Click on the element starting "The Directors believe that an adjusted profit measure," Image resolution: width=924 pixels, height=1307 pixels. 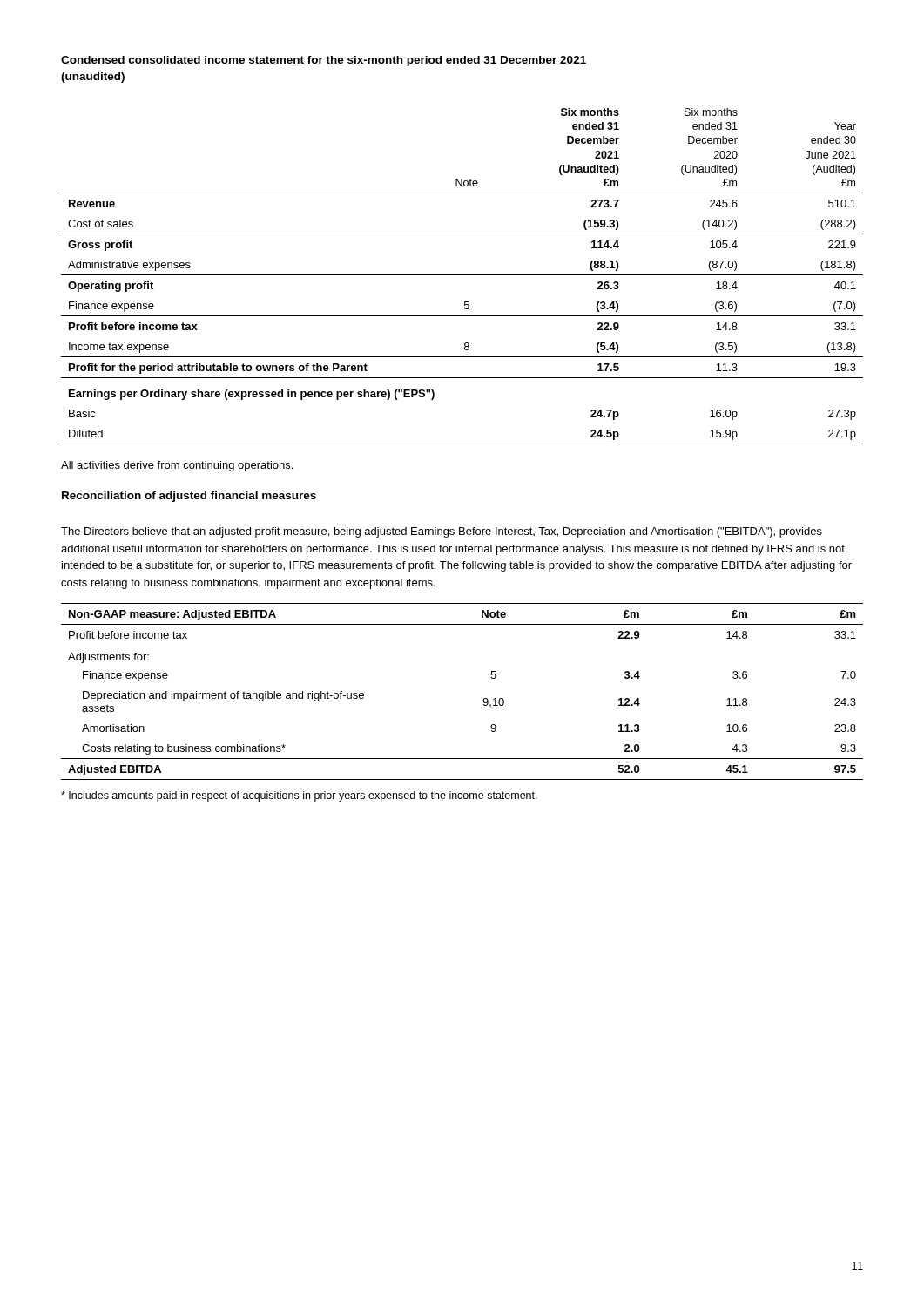456,557
